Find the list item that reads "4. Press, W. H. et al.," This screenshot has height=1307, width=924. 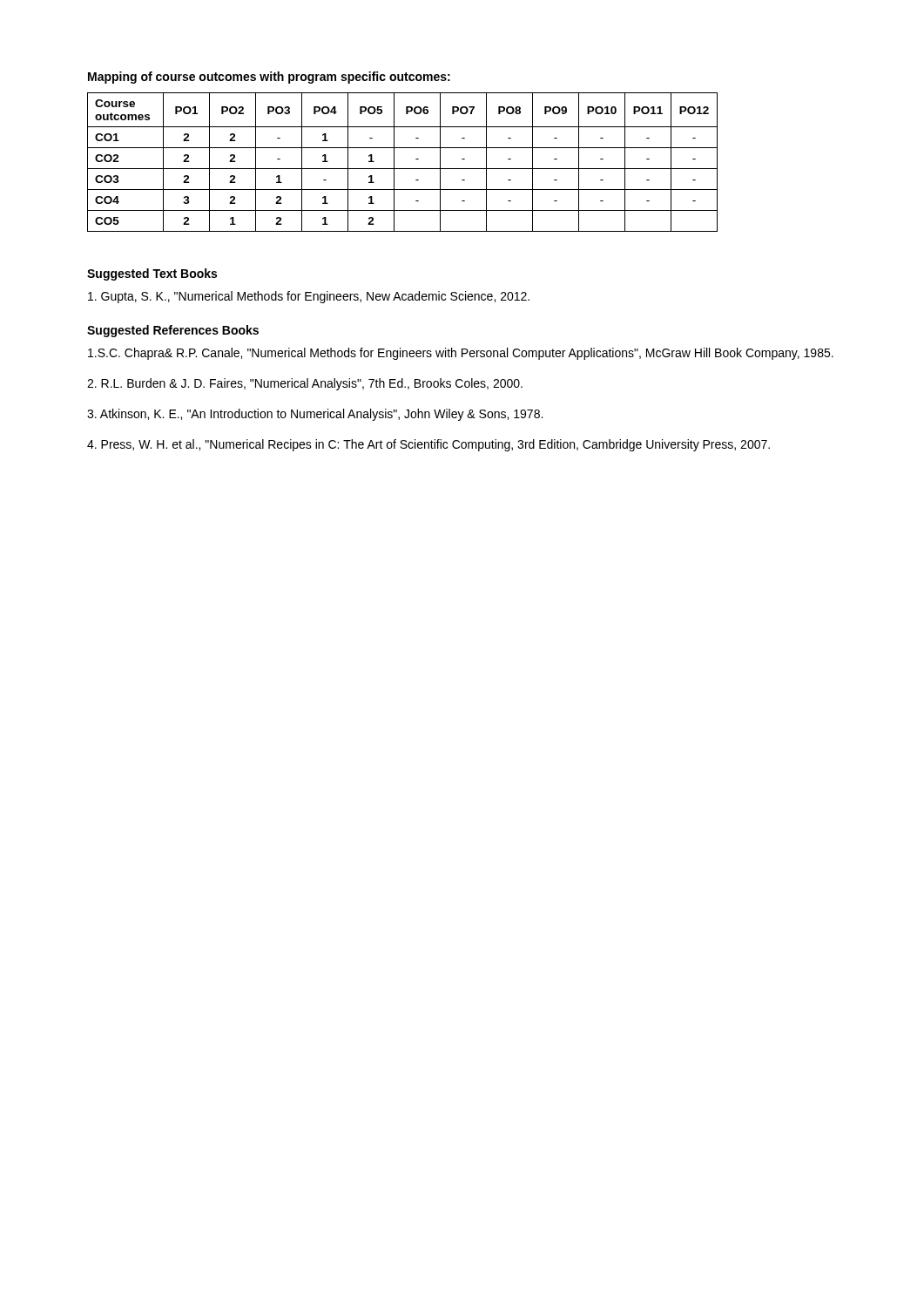(429, 444)
